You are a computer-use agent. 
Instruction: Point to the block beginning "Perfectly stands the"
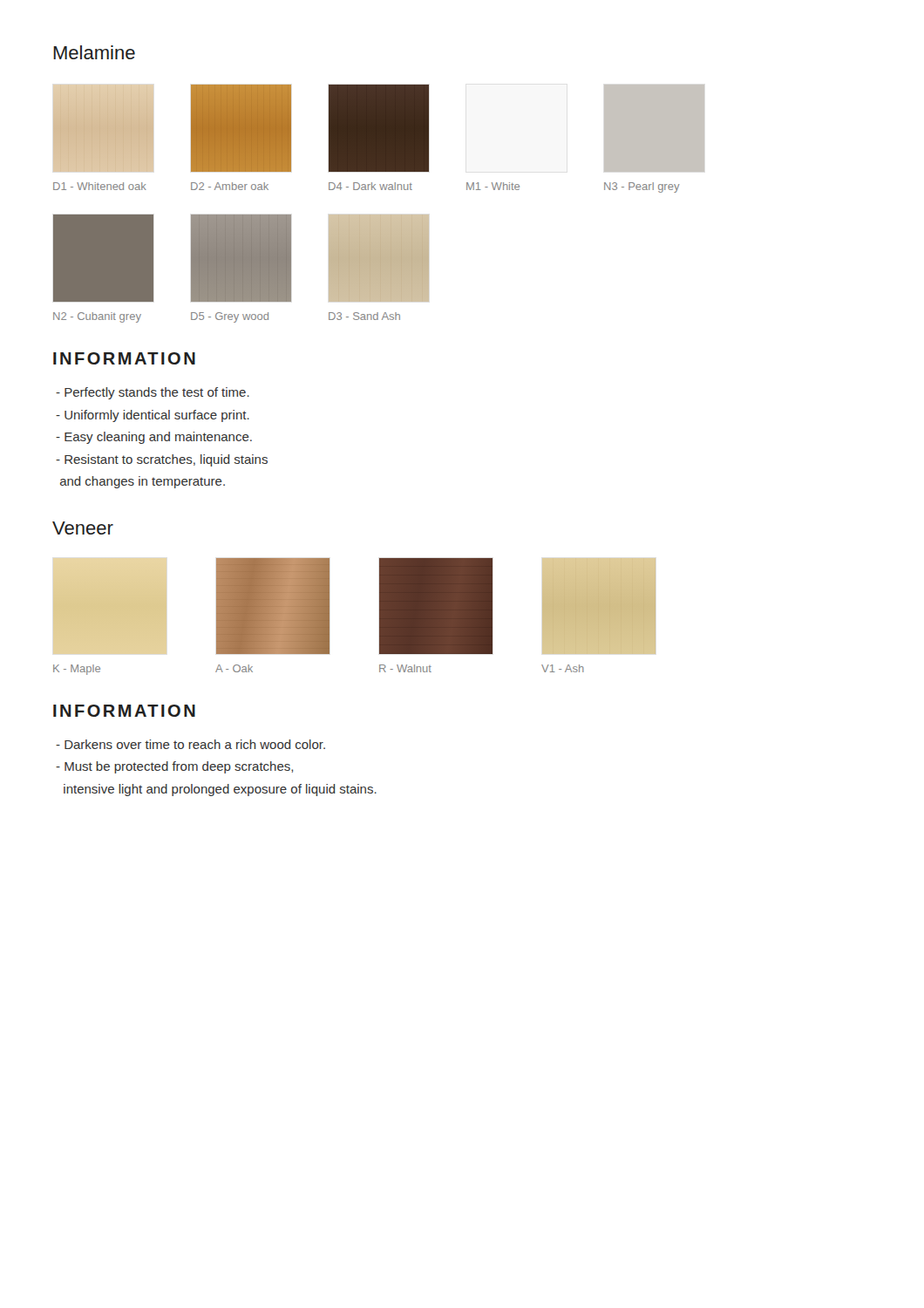click(153, 392)
